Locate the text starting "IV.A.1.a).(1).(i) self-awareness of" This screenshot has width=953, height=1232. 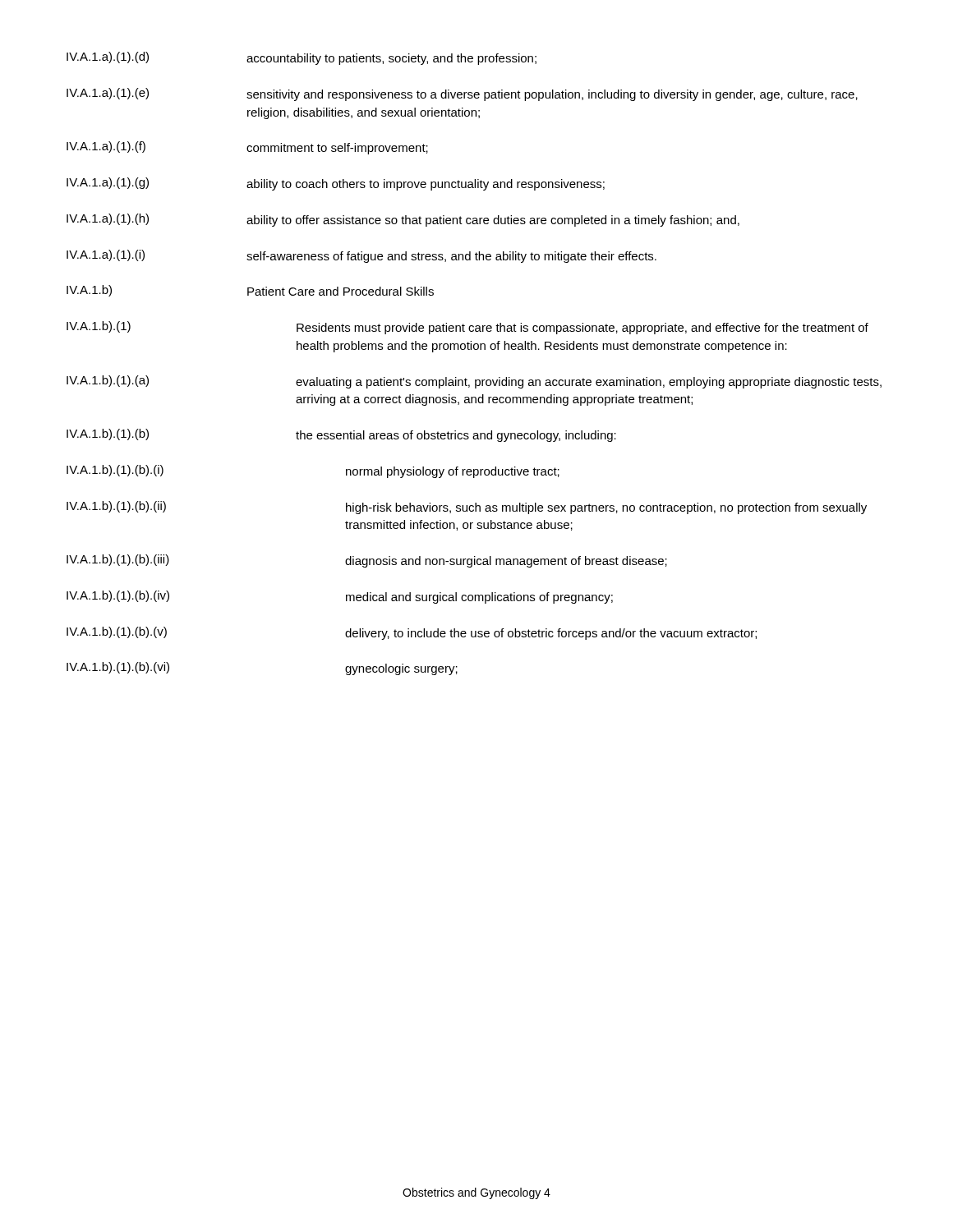(476, 256)
